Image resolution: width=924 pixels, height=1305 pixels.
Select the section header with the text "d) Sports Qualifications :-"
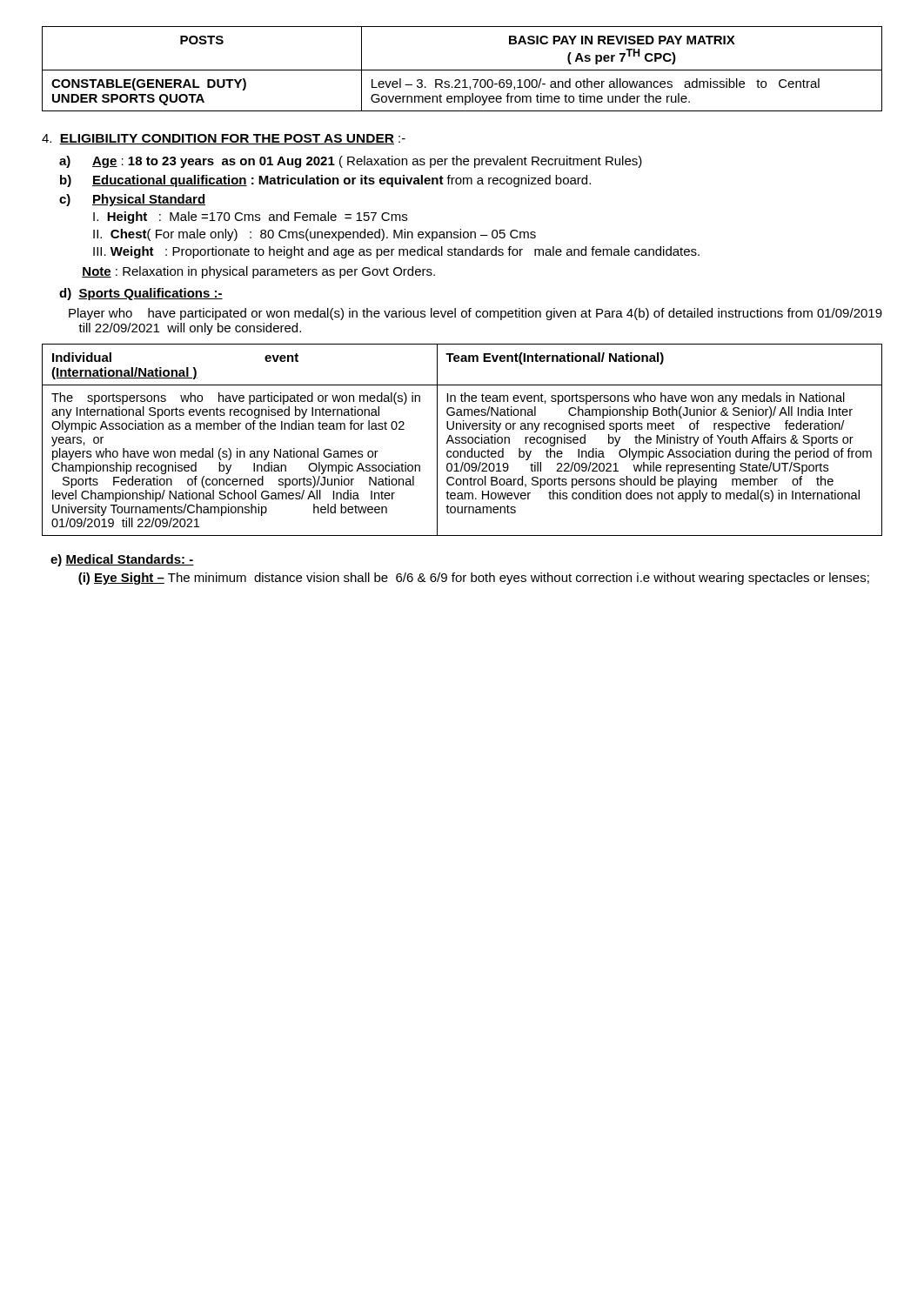pyautogui.click(x=141, y=293)
